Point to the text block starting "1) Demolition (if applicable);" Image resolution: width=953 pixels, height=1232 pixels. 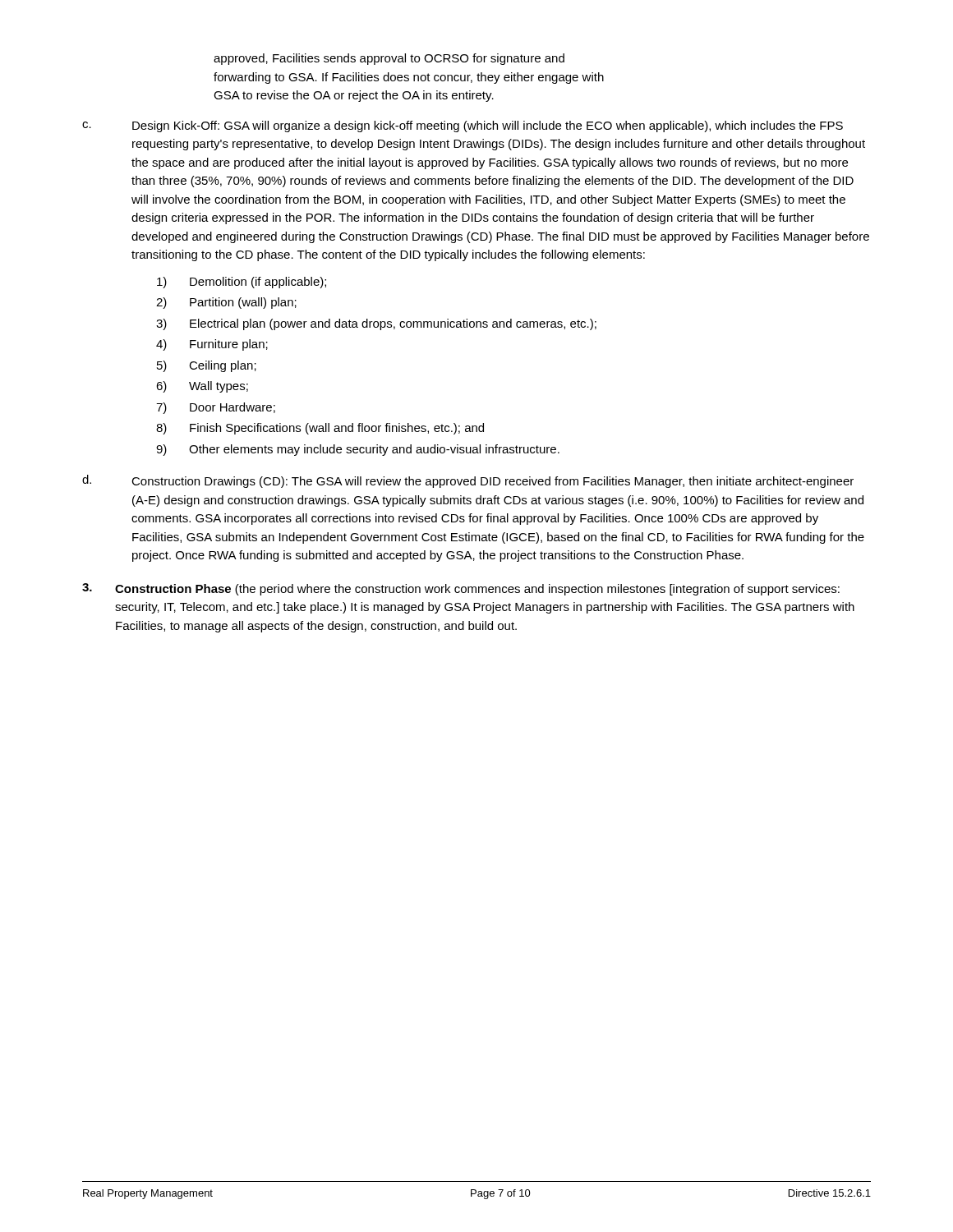pyautogui.click(x=242, y=283)
